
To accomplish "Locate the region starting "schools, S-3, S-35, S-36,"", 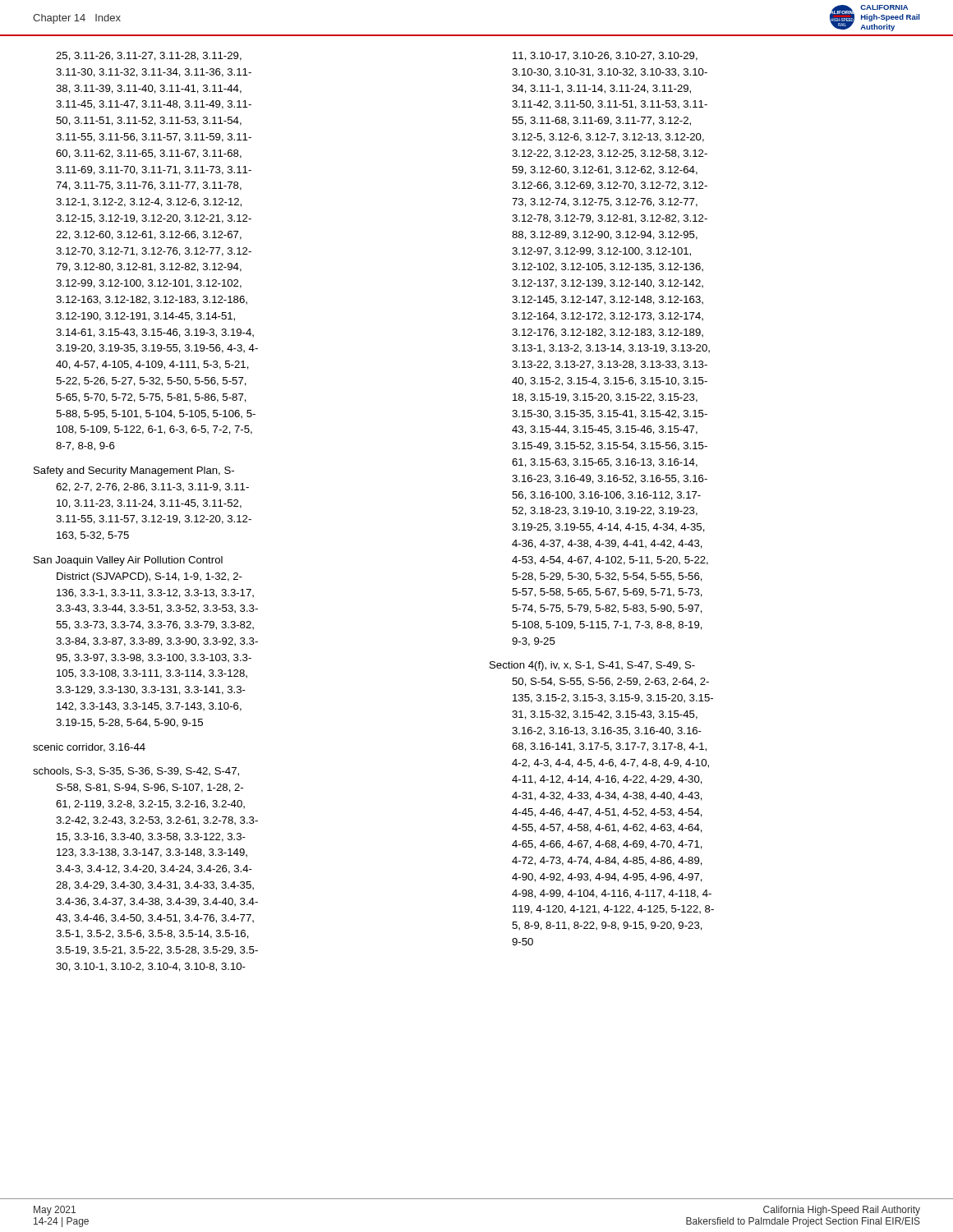I will tap(249, 870).
